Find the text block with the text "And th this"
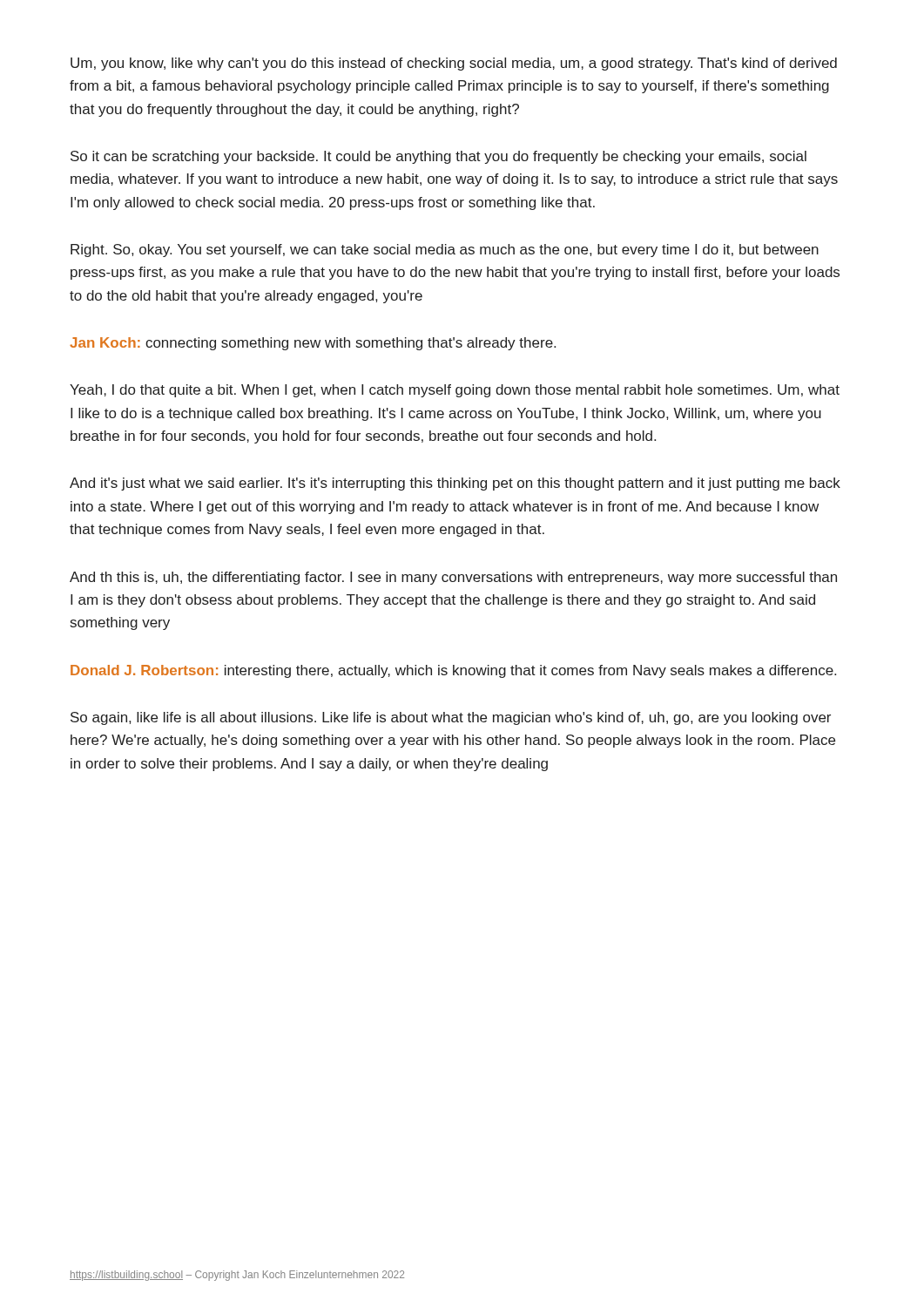 click(x=454, y=600)
